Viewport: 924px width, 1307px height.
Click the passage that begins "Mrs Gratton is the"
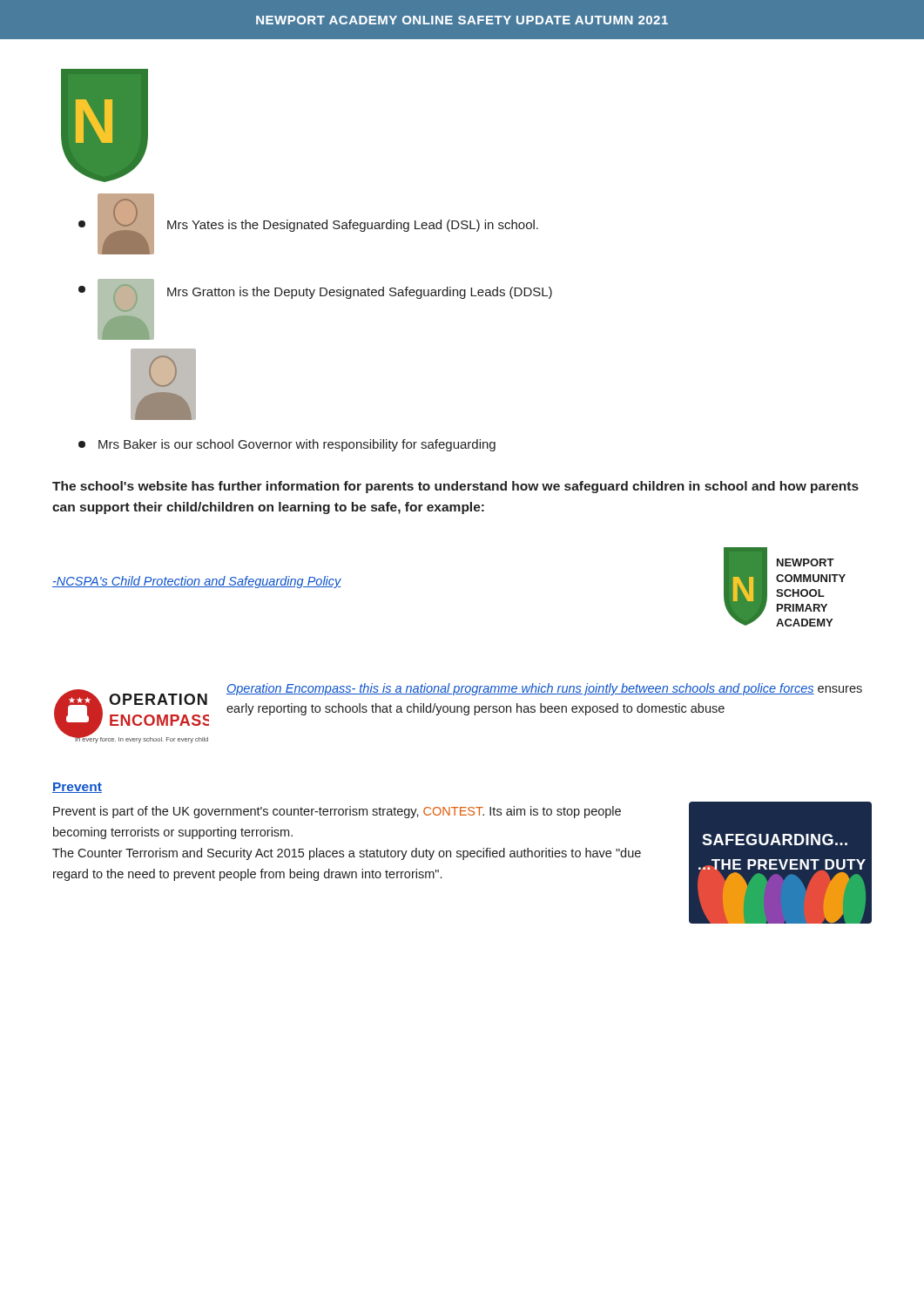(x=315, y=309)
